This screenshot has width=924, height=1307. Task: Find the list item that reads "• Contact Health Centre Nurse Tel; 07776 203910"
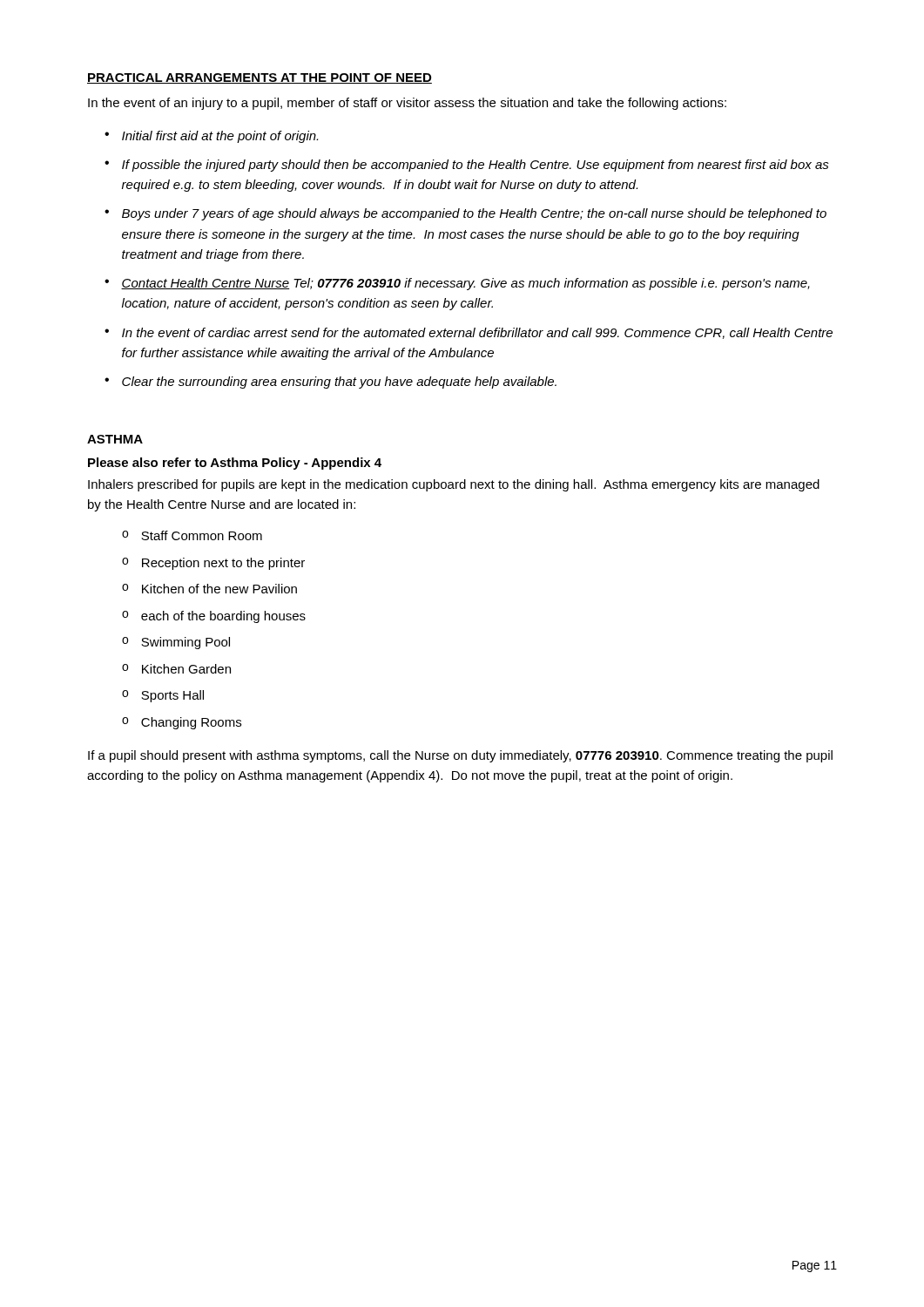pyautogui.click(x=471, y=293)
